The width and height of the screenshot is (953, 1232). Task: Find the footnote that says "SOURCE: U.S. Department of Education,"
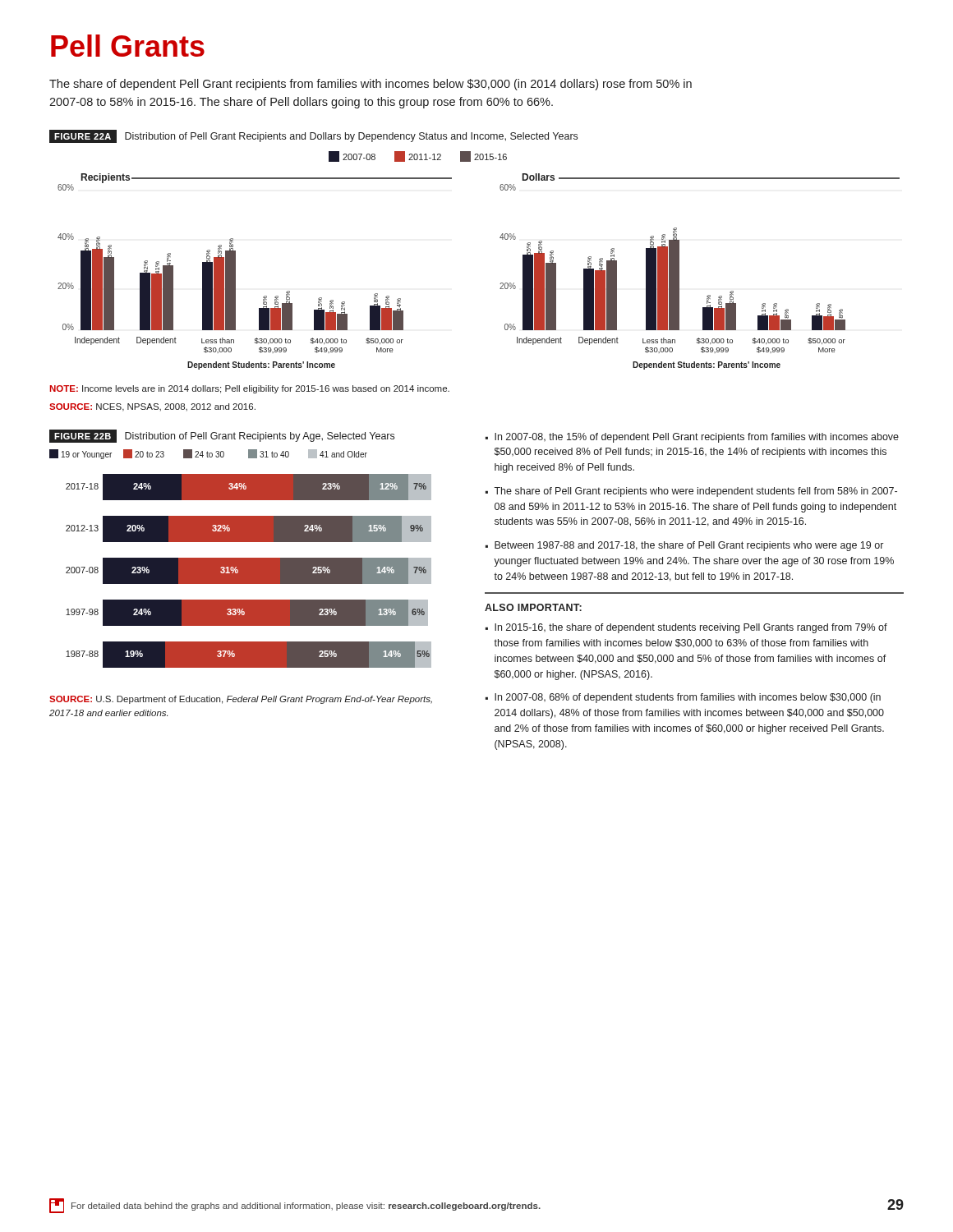coord(251,707)
